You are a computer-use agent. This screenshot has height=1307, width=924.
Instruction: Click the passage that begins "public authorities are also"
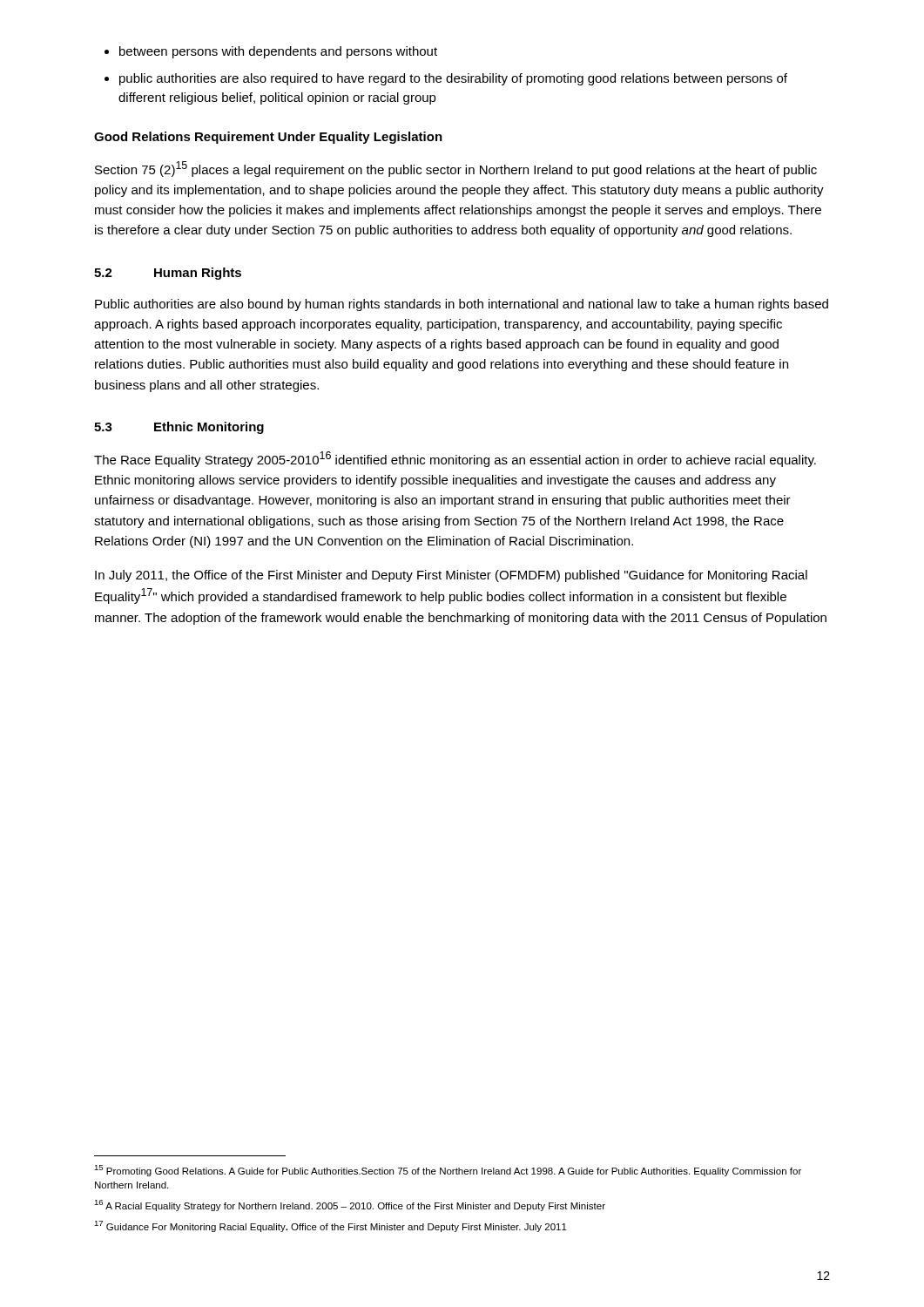pos(453,87)
